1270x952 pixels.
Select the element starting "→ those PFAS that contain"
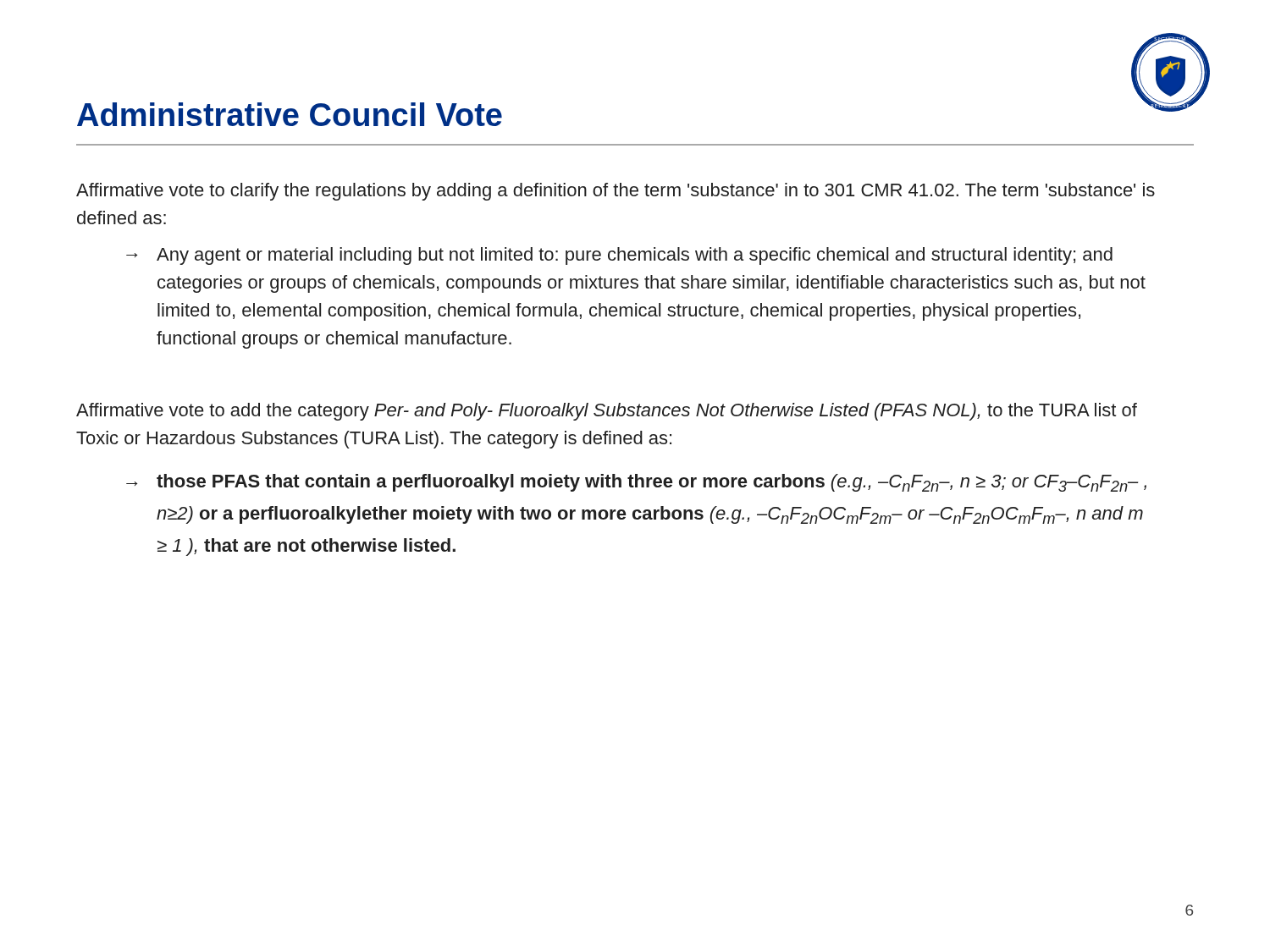tap(639, 514)
